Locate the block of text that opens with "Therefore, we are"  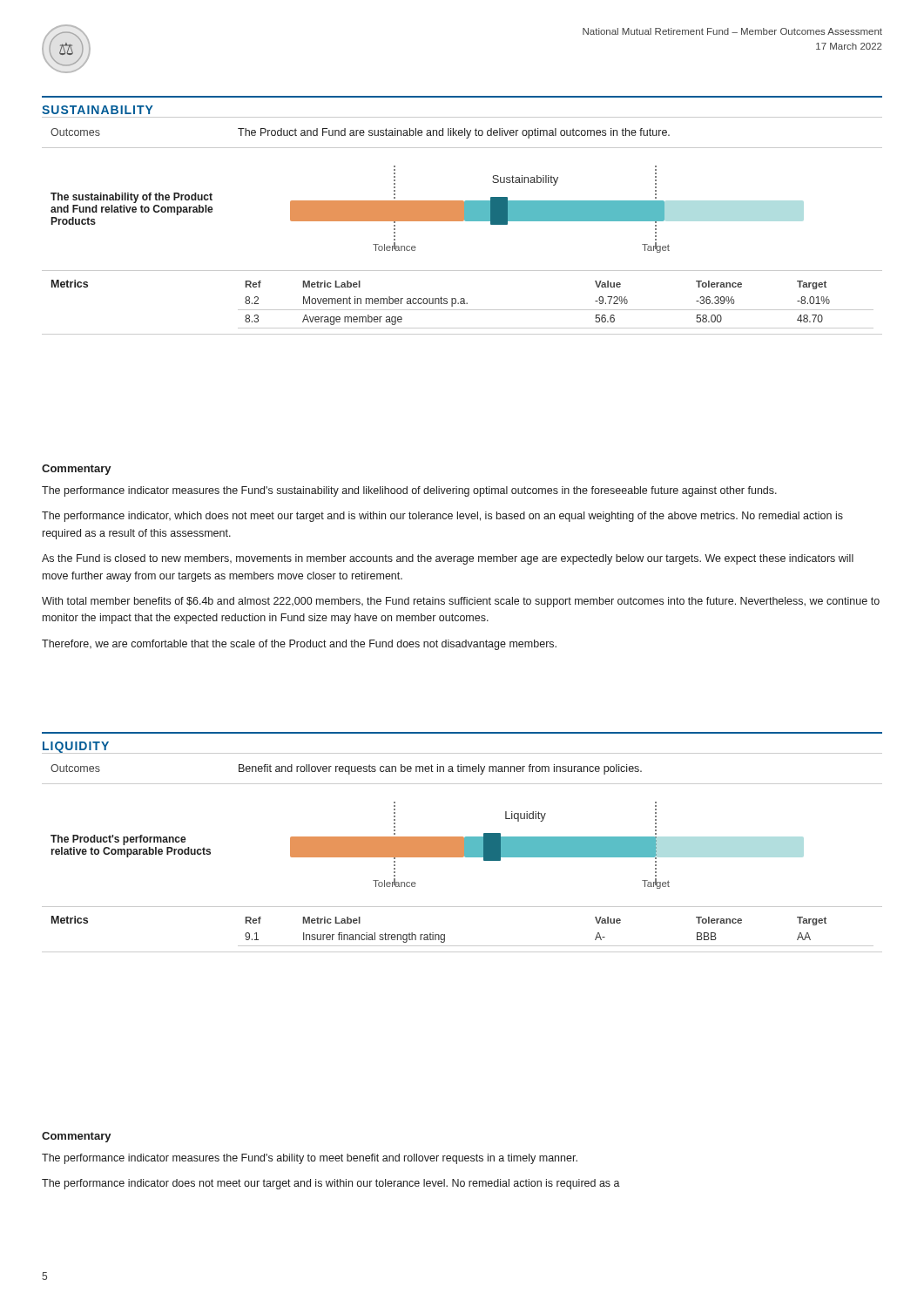click(x=300, y=644)
